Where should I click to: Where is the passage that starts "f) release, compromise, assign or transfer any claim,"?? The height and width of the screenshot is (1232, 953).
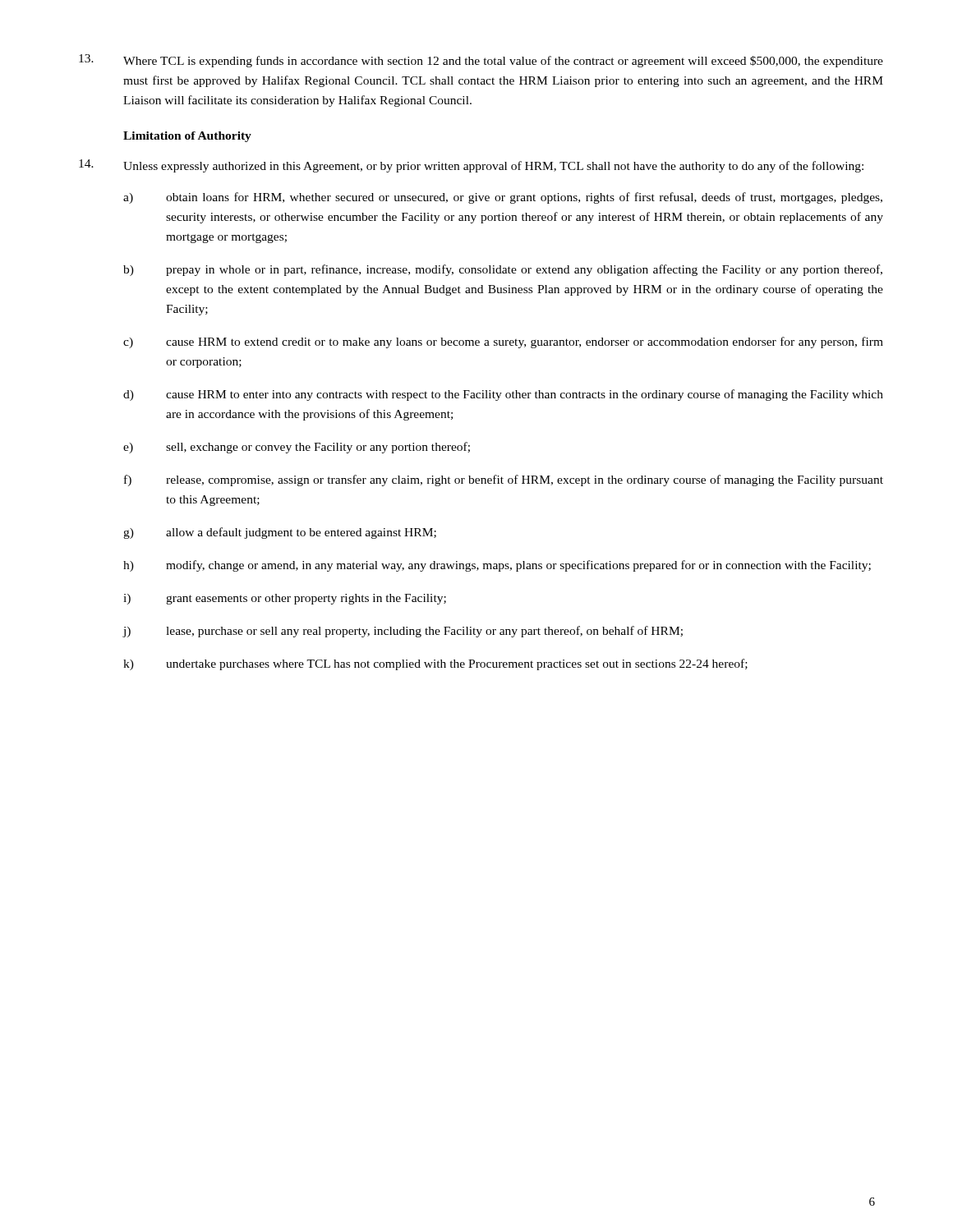point(503,490)
